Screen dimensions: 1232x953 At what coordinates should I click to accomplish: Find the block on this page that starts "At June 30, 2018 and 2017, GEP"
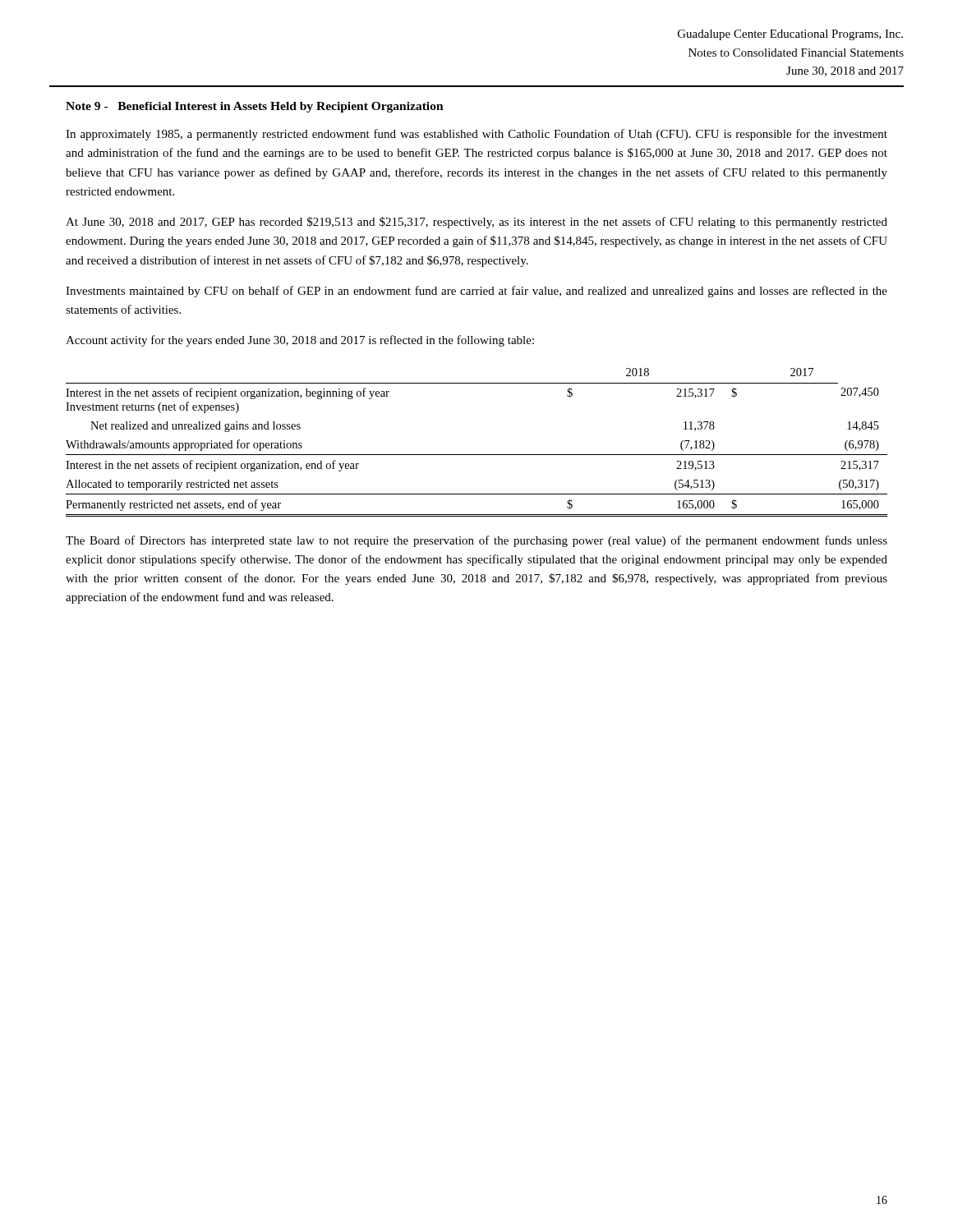[x=476, y=241]
